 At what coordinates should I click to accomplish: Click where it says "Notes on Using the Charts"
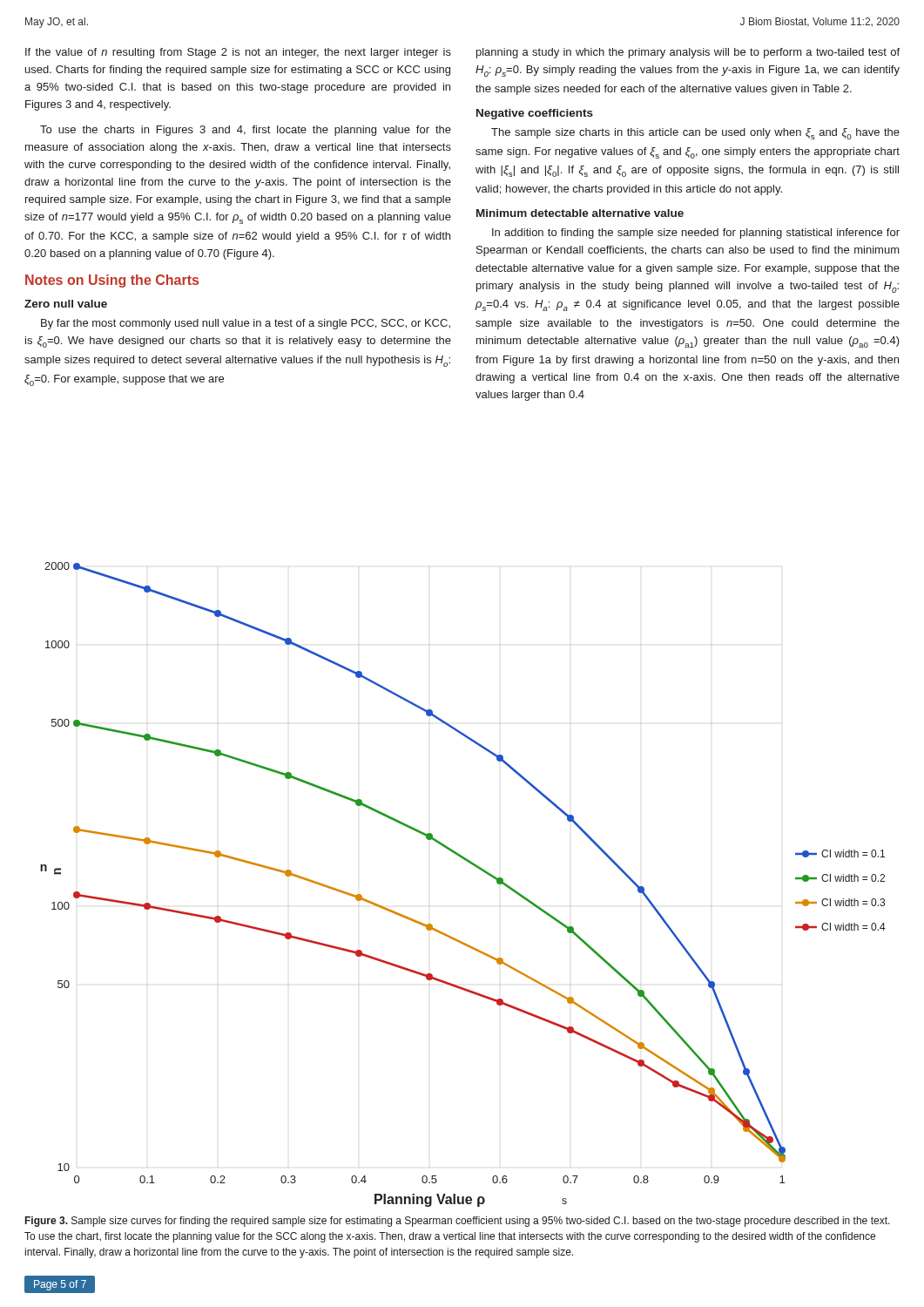pos(112,280)
